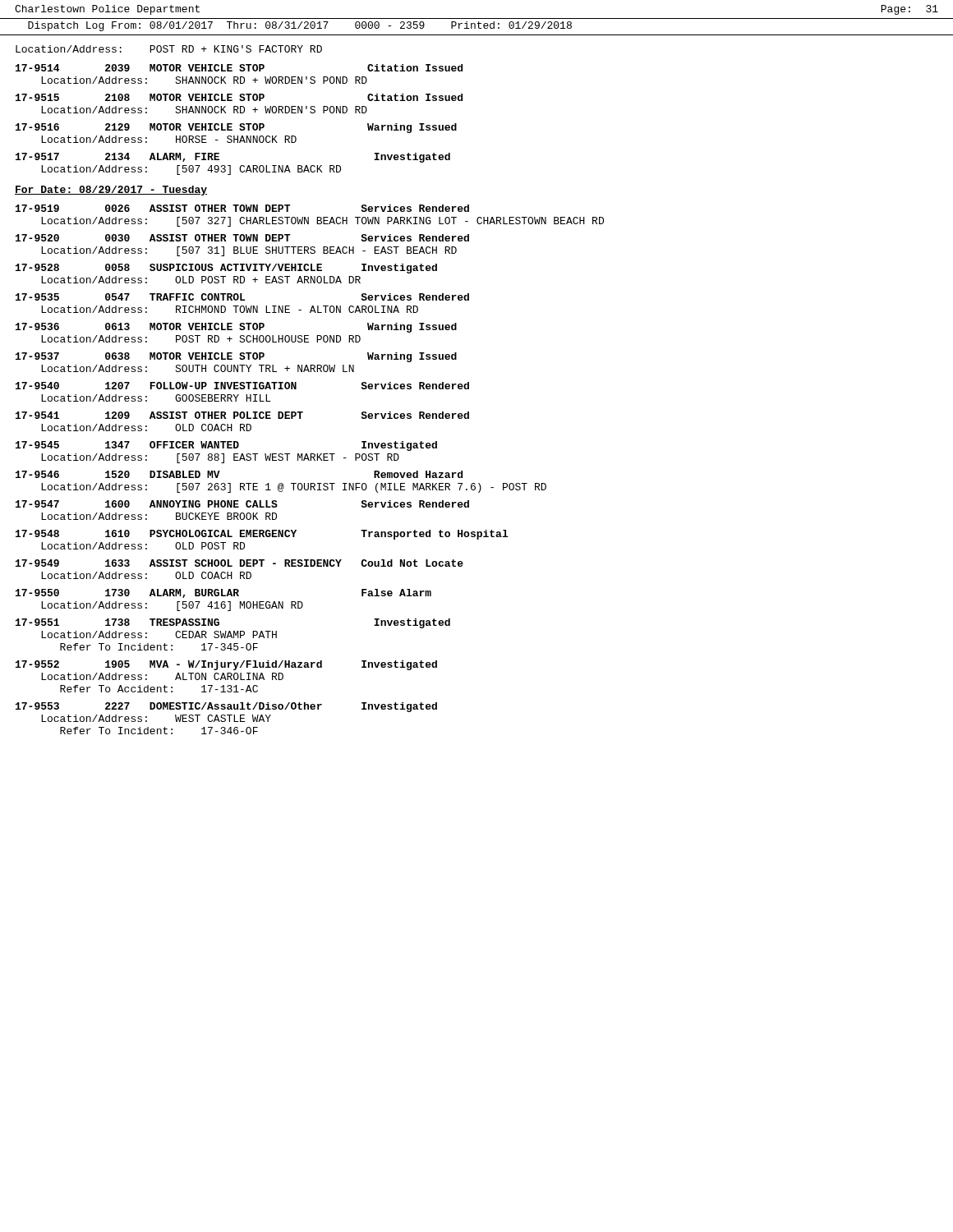The image size is (953, 1232).
Task: Click on the text block starting "17-9528 0058 SUSPICIOUS ACTIVITY/VEHICLE Investigated Location/Address: OLD POST"
Action: point(226,269)
